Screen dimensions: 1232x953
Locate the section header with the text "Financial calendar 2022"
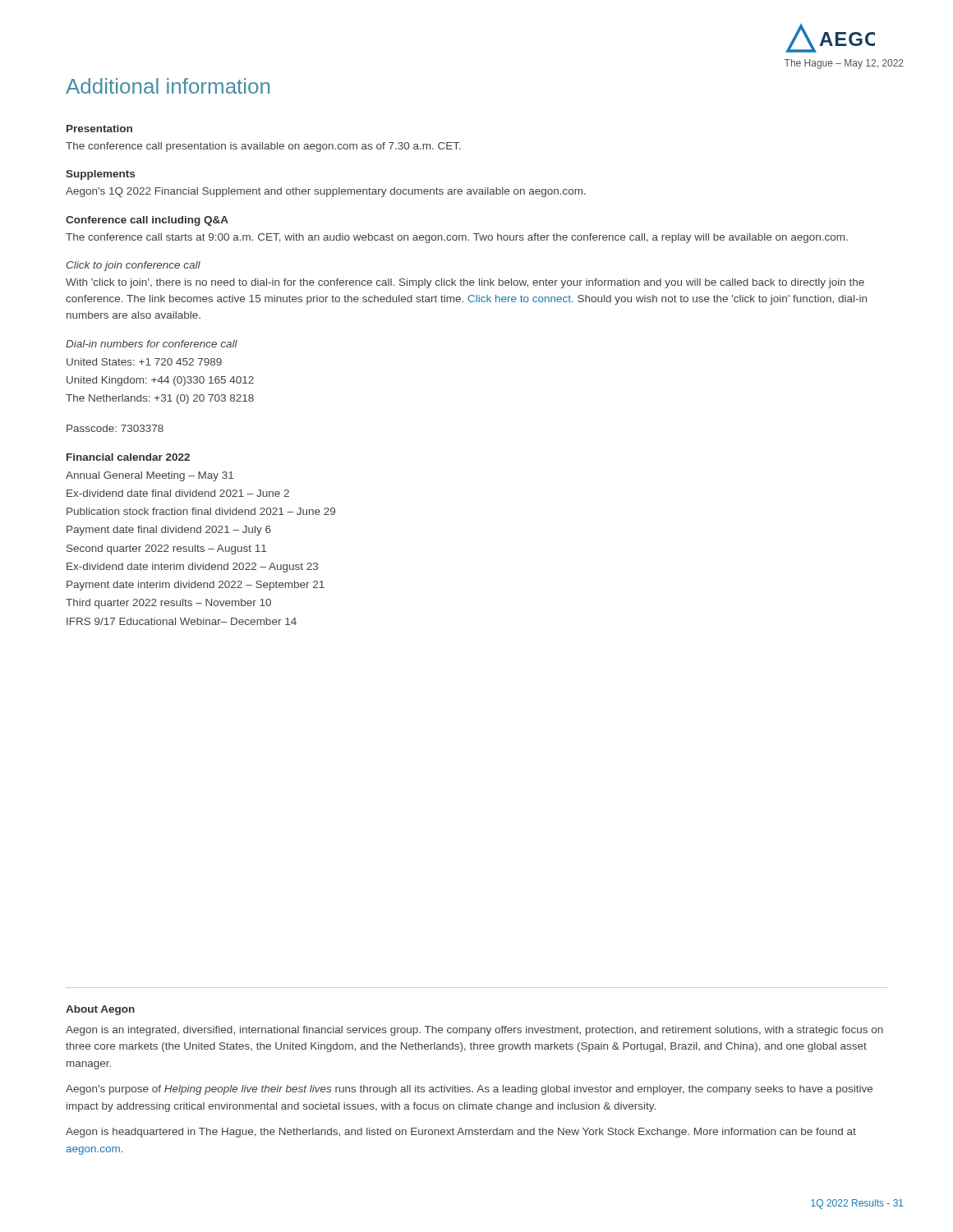point(128,457)
